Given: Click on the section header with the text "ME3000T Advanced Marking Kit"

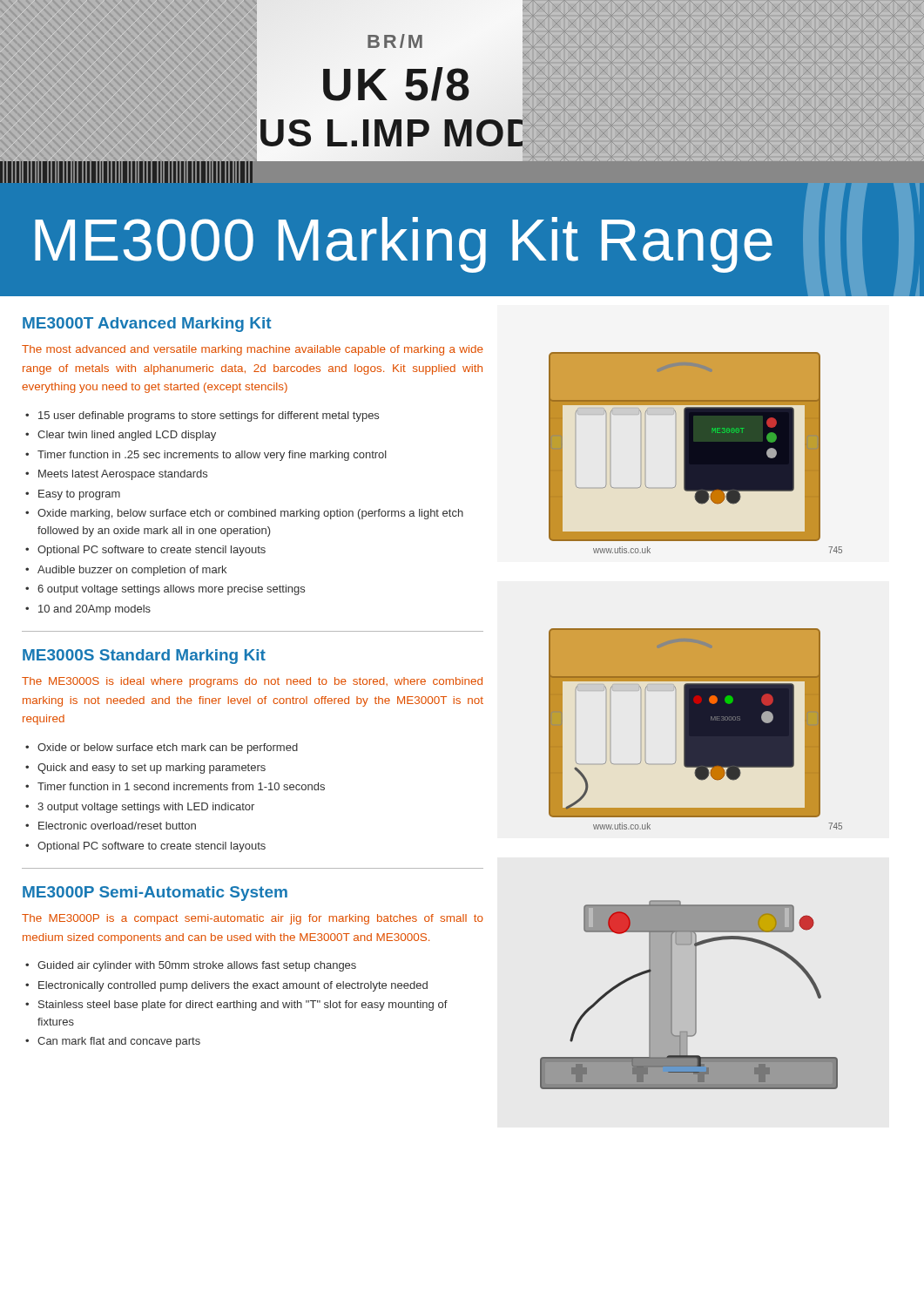Looking at the screenshot, I should tap(147, 323).
